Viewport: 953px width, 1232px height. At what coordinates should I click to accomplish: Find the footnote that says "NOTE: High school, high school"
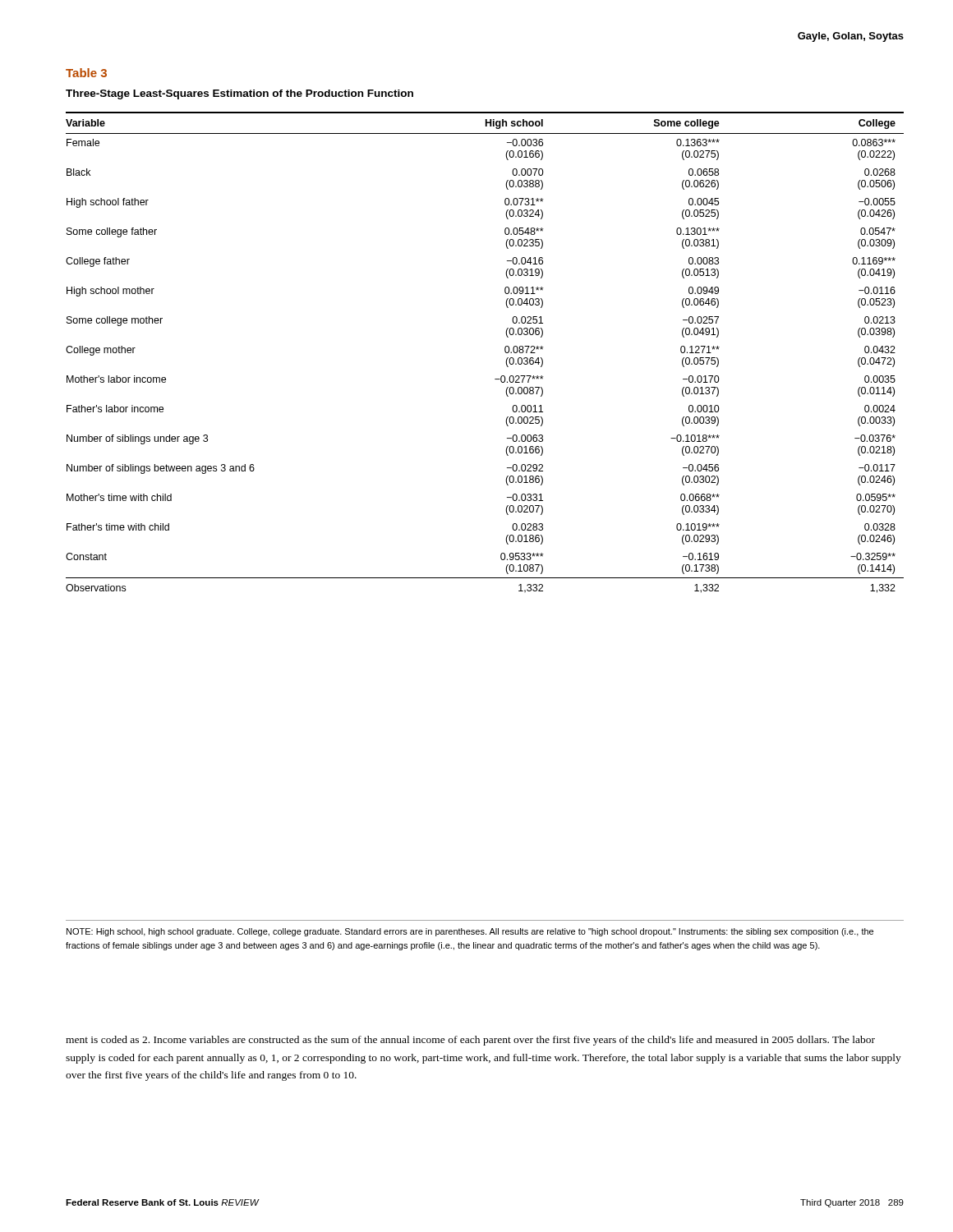click(470, 938)
